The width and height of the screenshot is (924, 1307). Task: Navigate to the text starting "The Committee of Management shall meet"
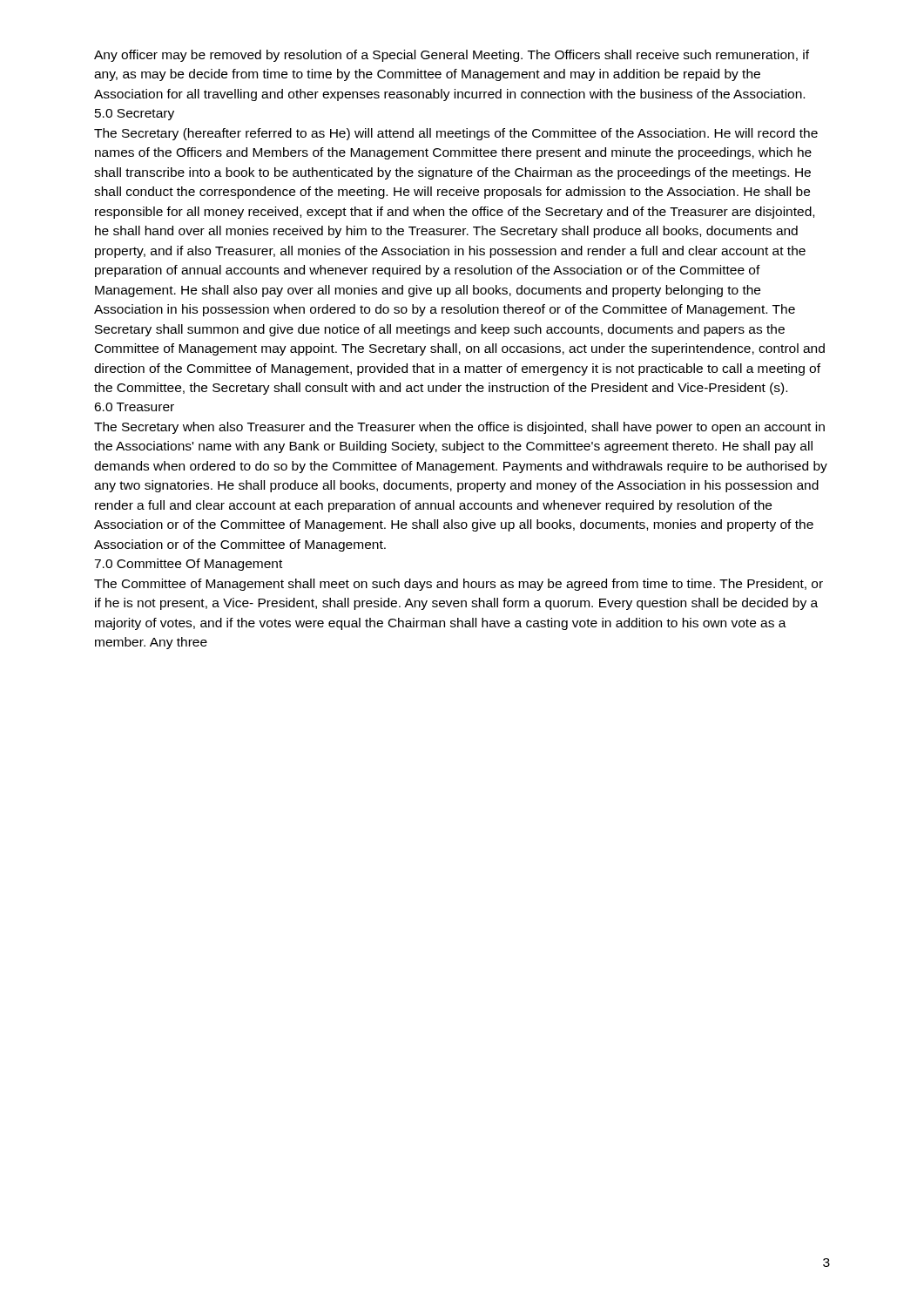tap(459, 612)
